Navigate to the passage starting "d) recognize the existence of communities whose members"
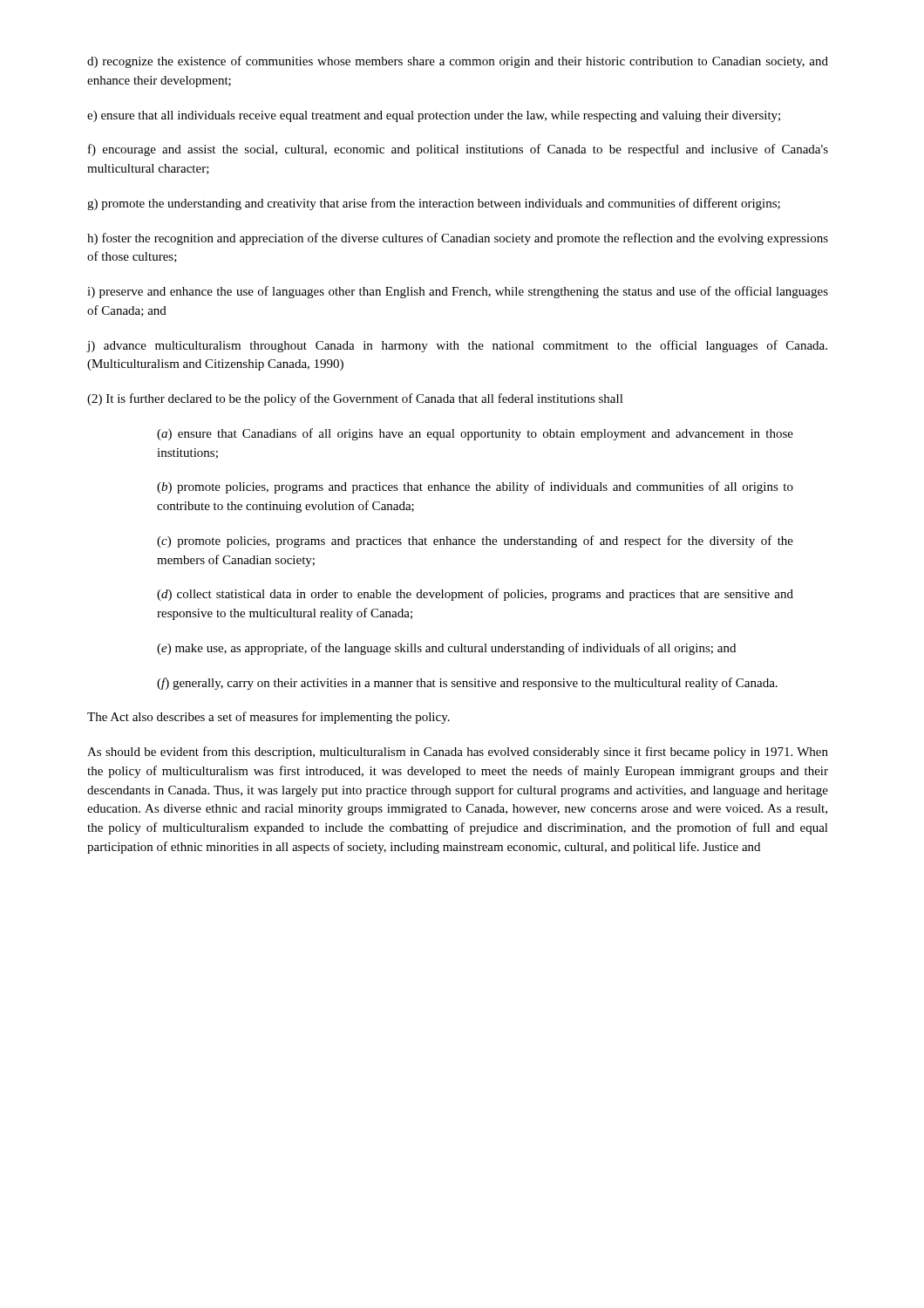The height and width of the screenshot is (1308, 924). click(458, 71)
